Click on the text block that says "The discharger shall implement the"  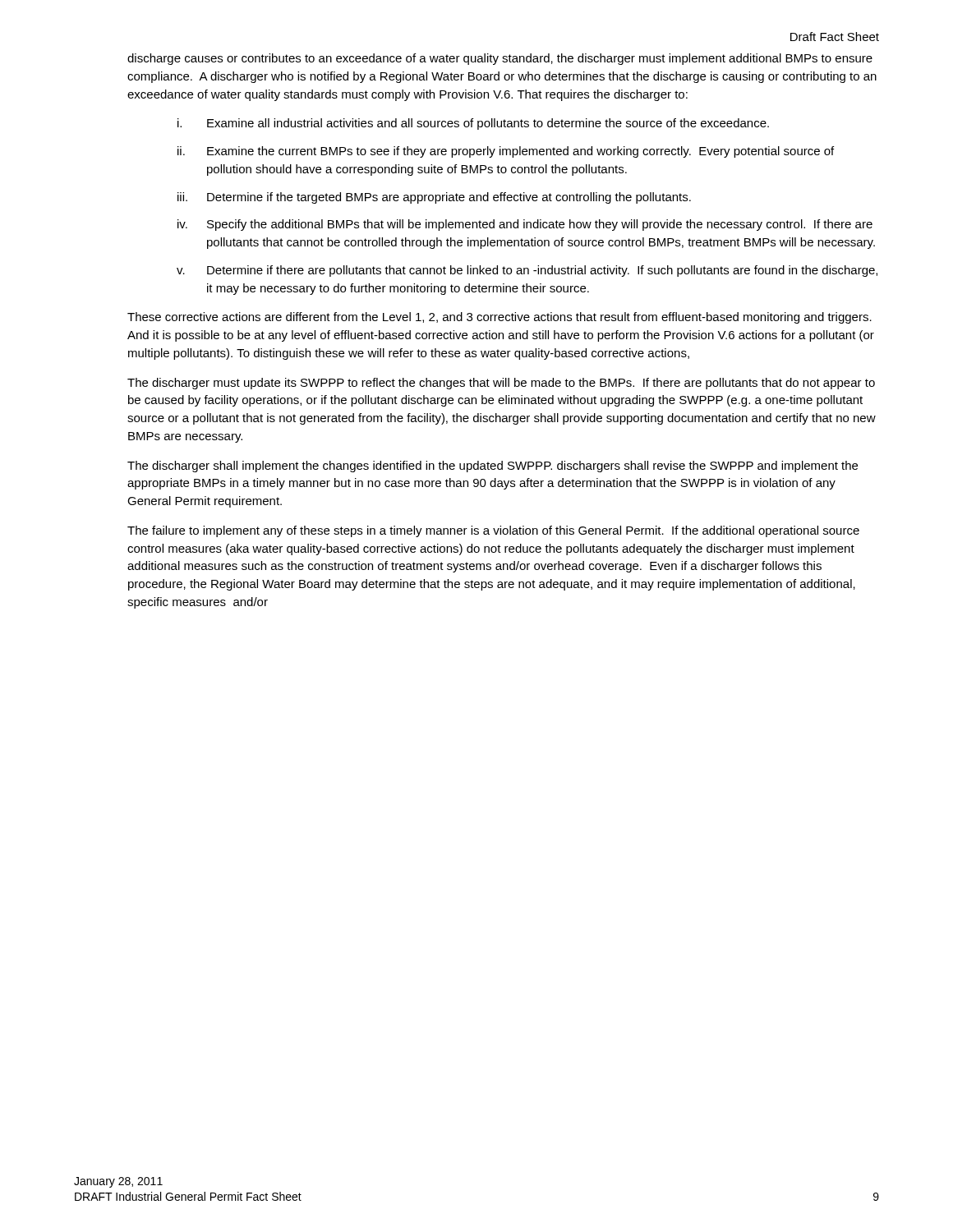pyautogui.click(x=493, y=483)
